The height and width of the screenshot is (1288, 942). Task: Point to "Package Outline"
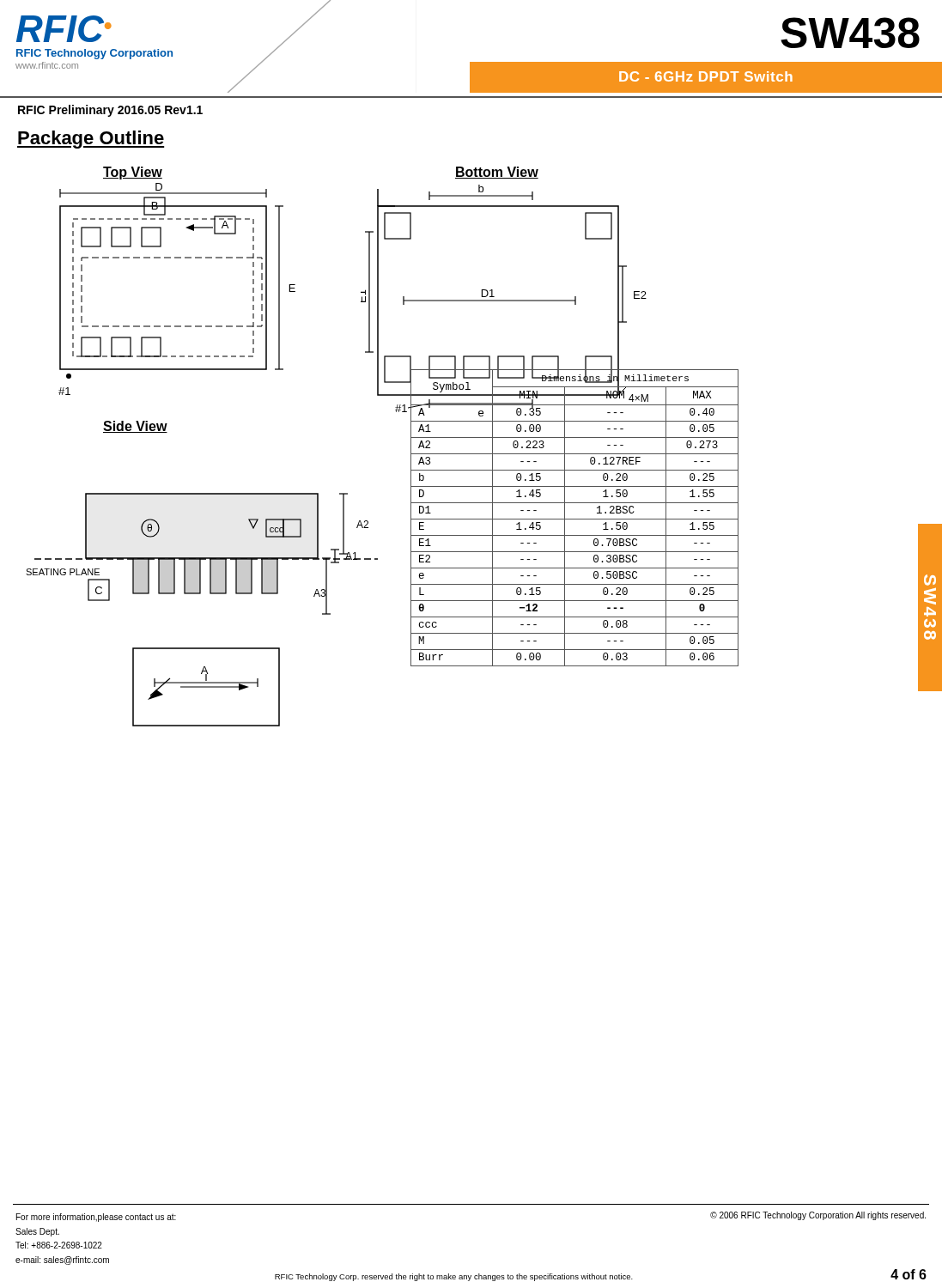91,138
